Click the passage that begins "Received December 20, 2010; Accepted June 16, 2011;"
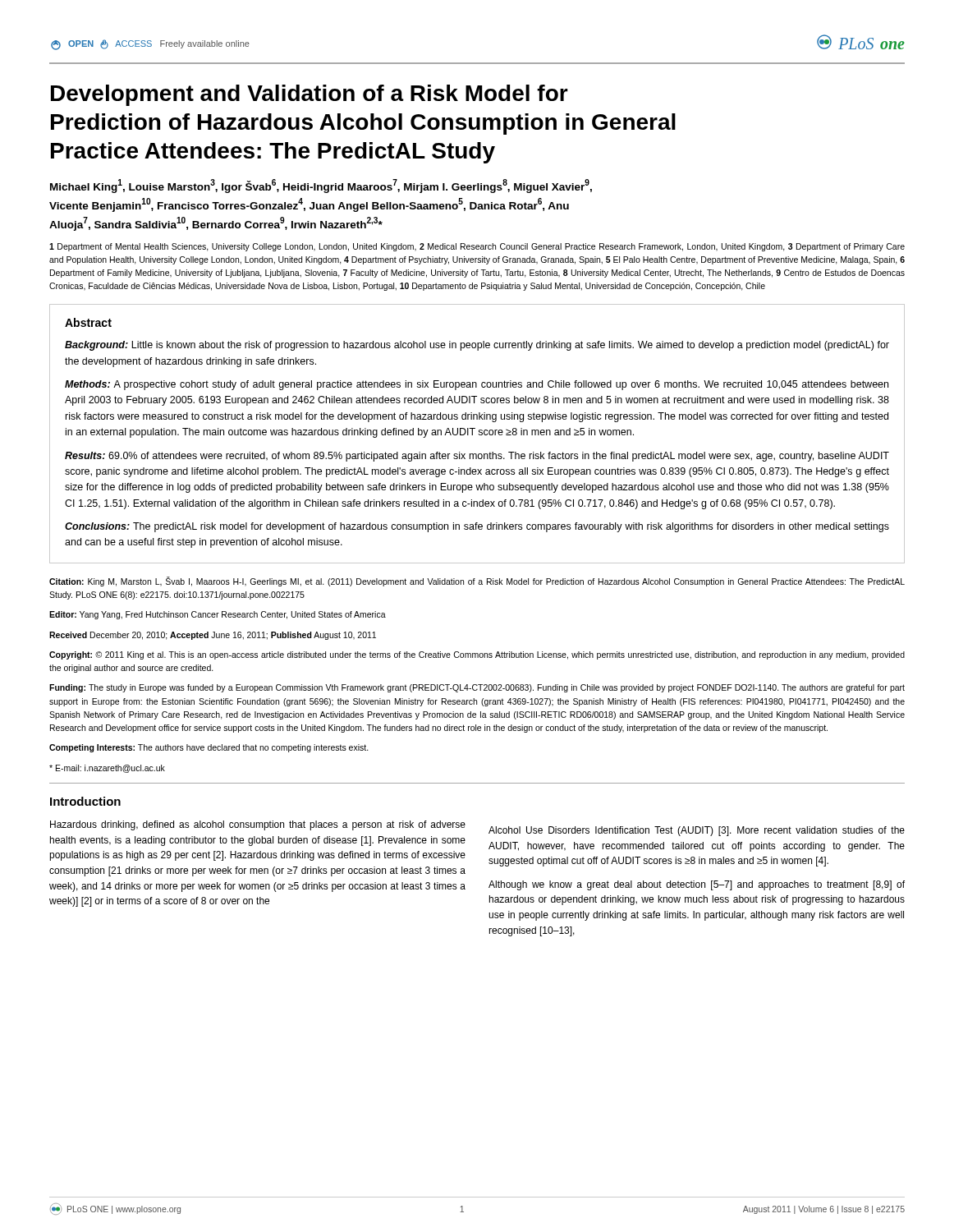Screen dimensions: 1232x954 click(x=213, y=634)
